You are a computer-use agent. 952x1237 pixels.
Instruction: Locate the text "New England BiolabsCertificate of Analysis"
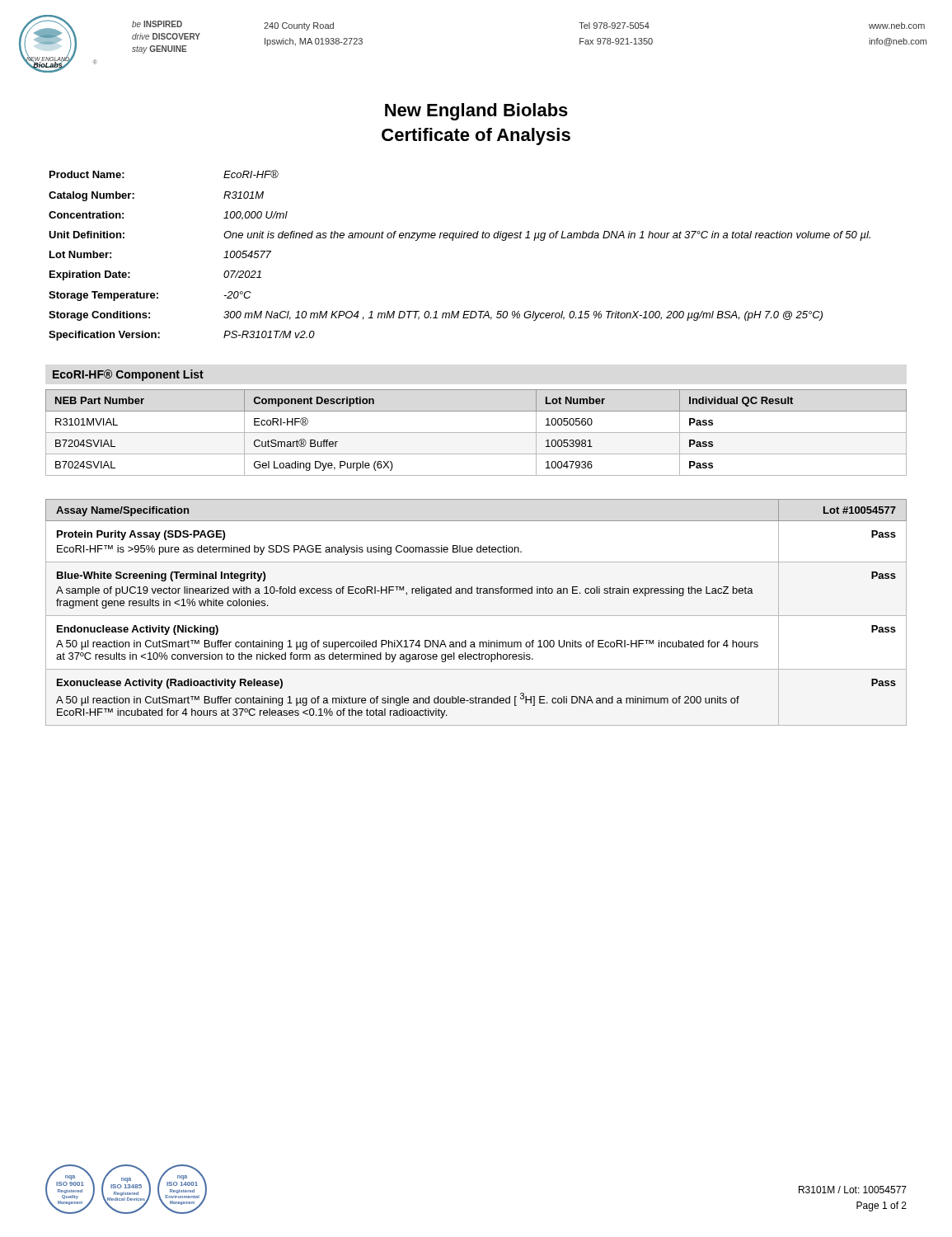tap(476, 123)
